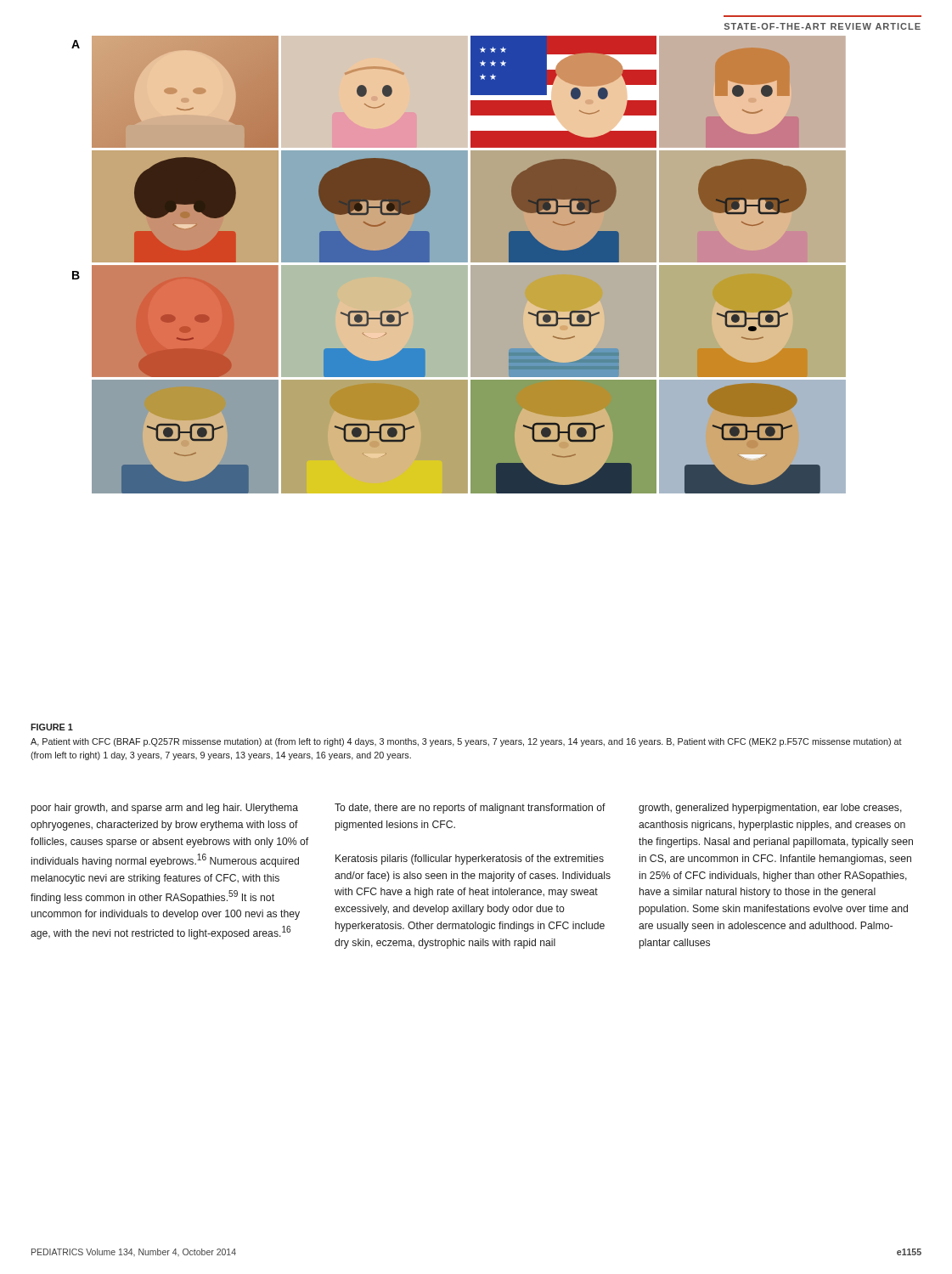Find the element starting "FIGURE 1 A, Patient"
The width and height of the screenshot is (952, 1274).
[466, 741]
